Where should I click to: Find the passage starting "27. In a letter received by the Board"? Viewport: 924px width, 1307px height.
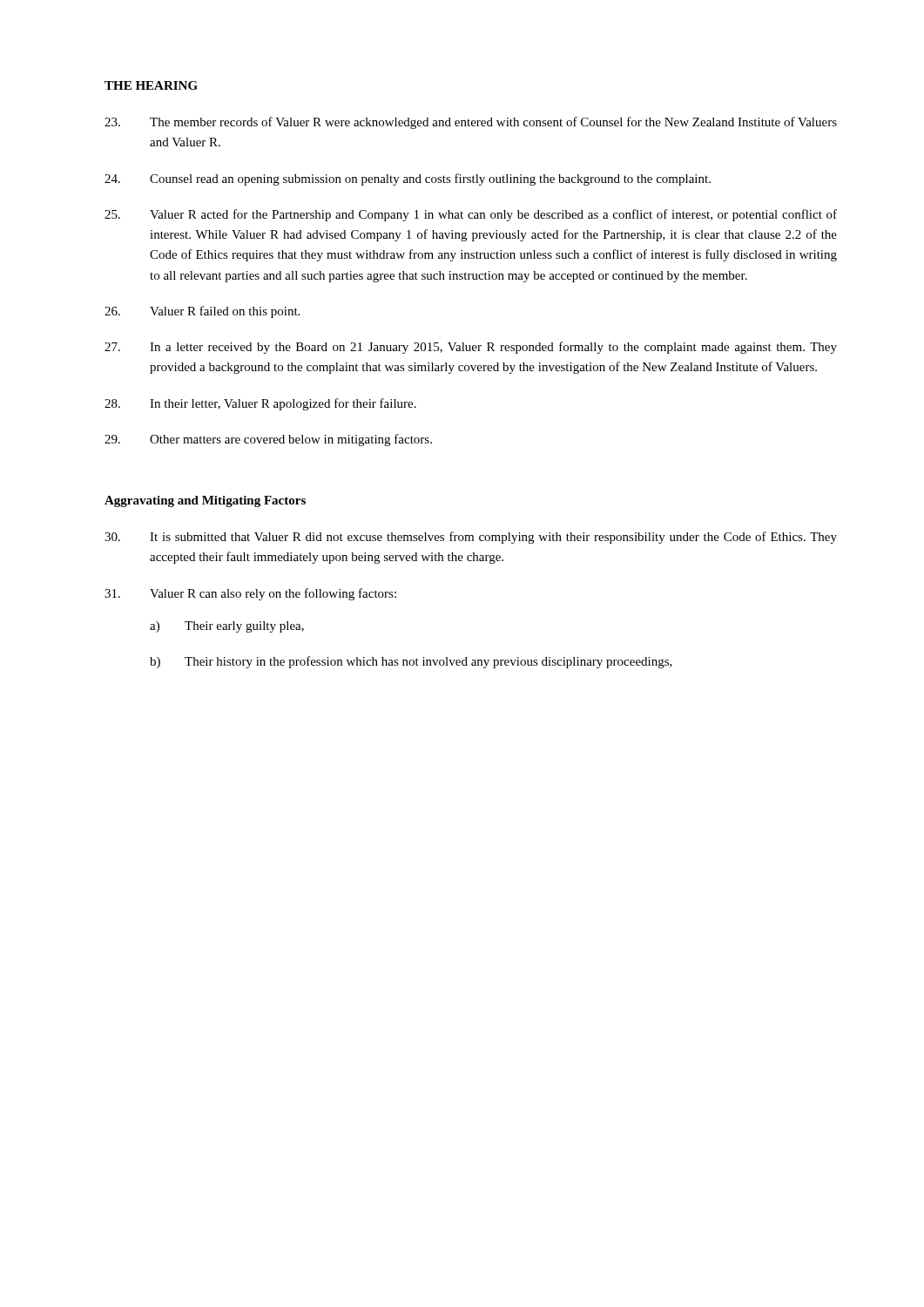point(471,357)
